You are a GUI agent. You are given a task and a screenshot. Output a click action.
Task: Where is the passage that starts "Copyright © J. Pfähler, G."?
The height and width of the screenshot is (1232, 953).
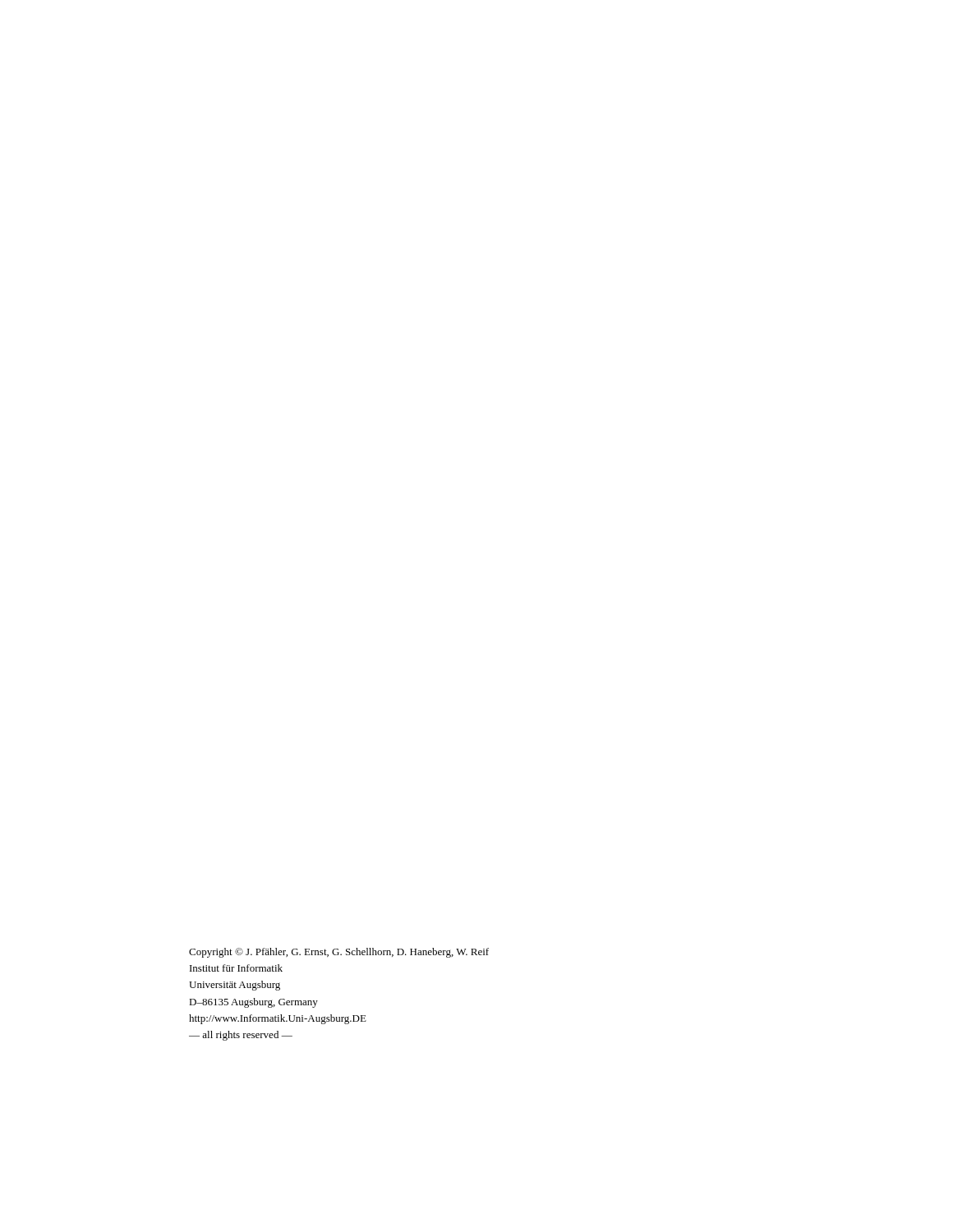click(339, 953)
